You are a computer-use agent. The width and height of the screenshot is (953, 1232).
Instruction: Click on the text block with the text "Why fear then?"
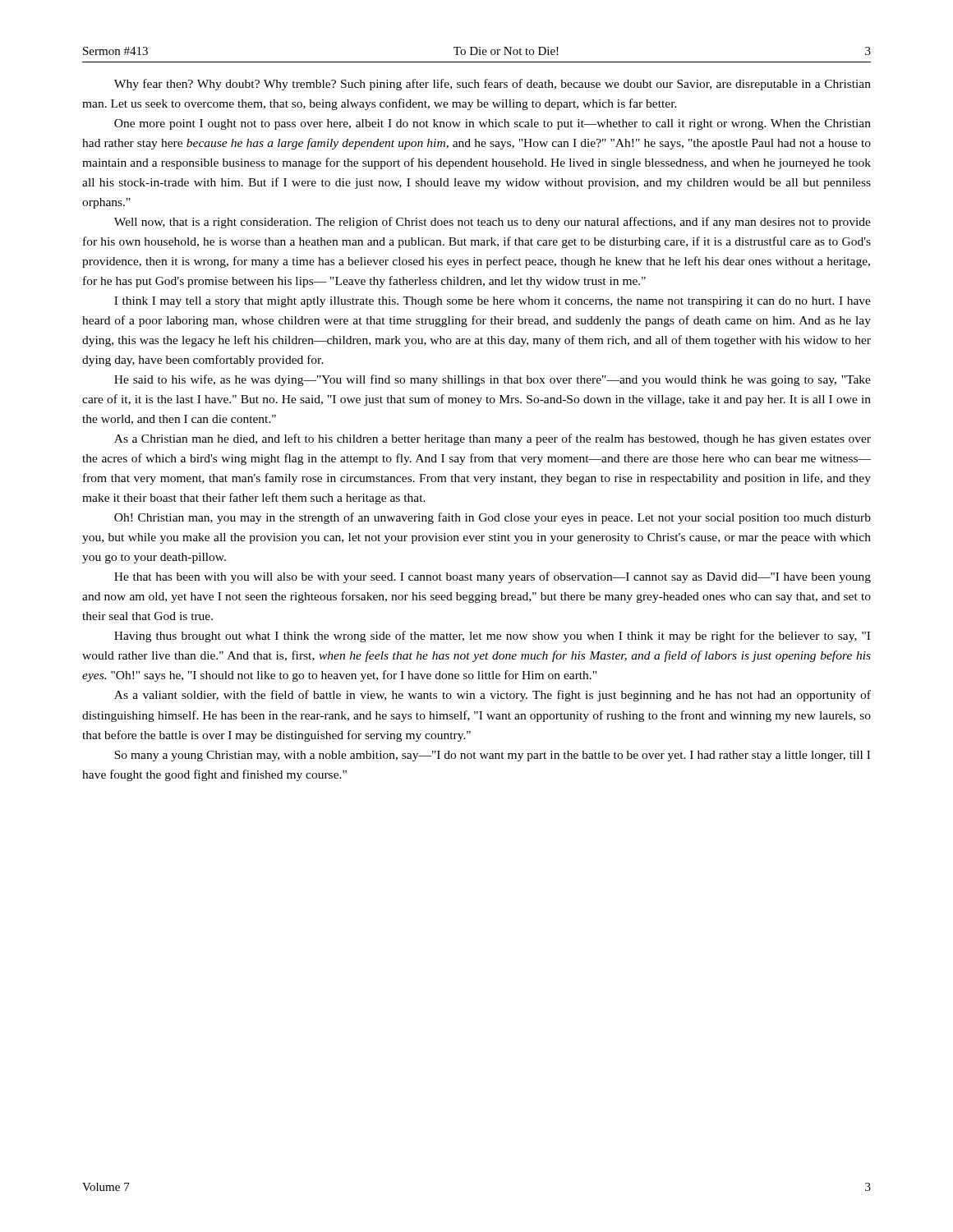click(476, 93)
